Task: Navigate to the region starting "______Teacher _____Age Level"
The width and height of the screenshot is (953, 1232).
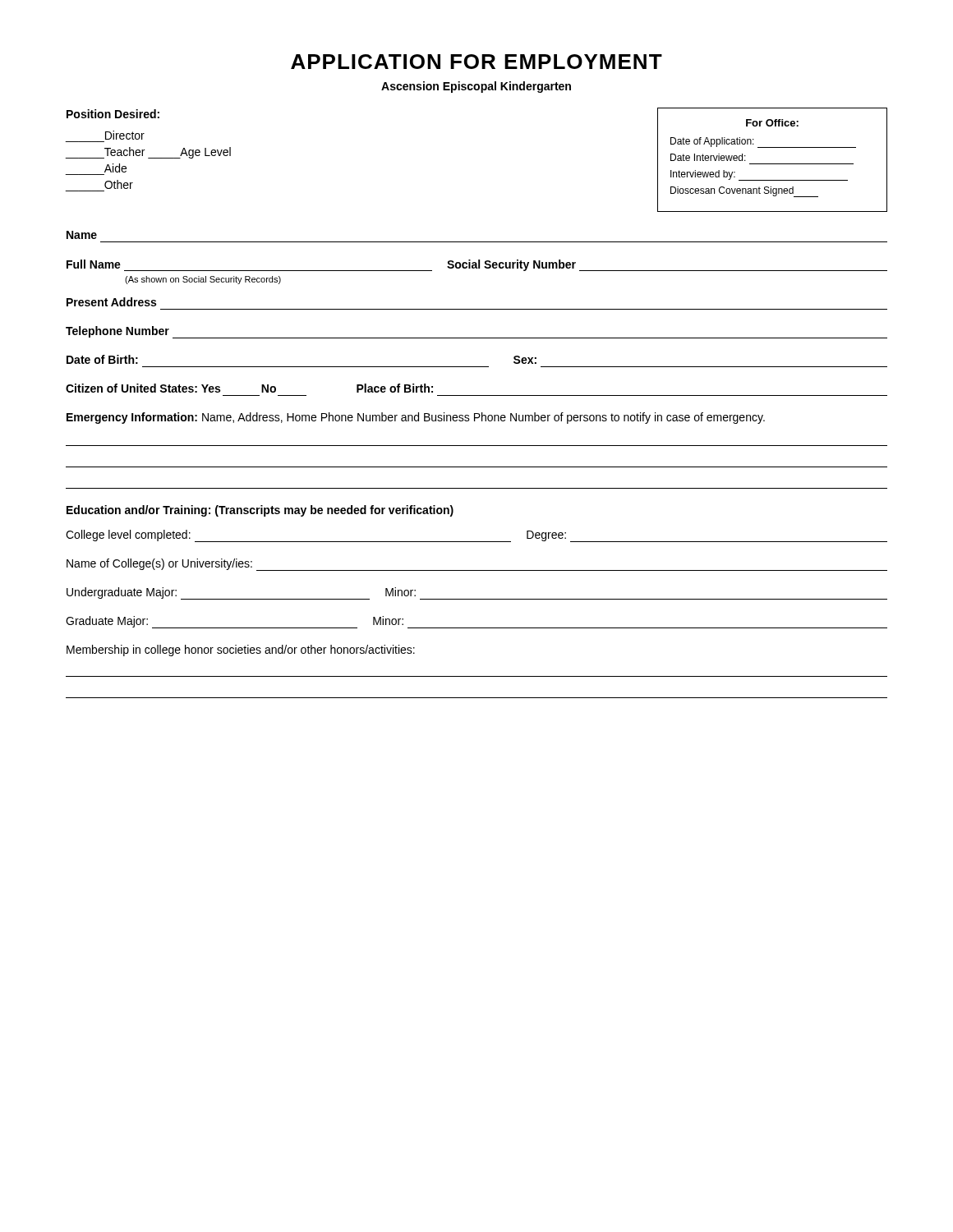Action: [149, 152]
